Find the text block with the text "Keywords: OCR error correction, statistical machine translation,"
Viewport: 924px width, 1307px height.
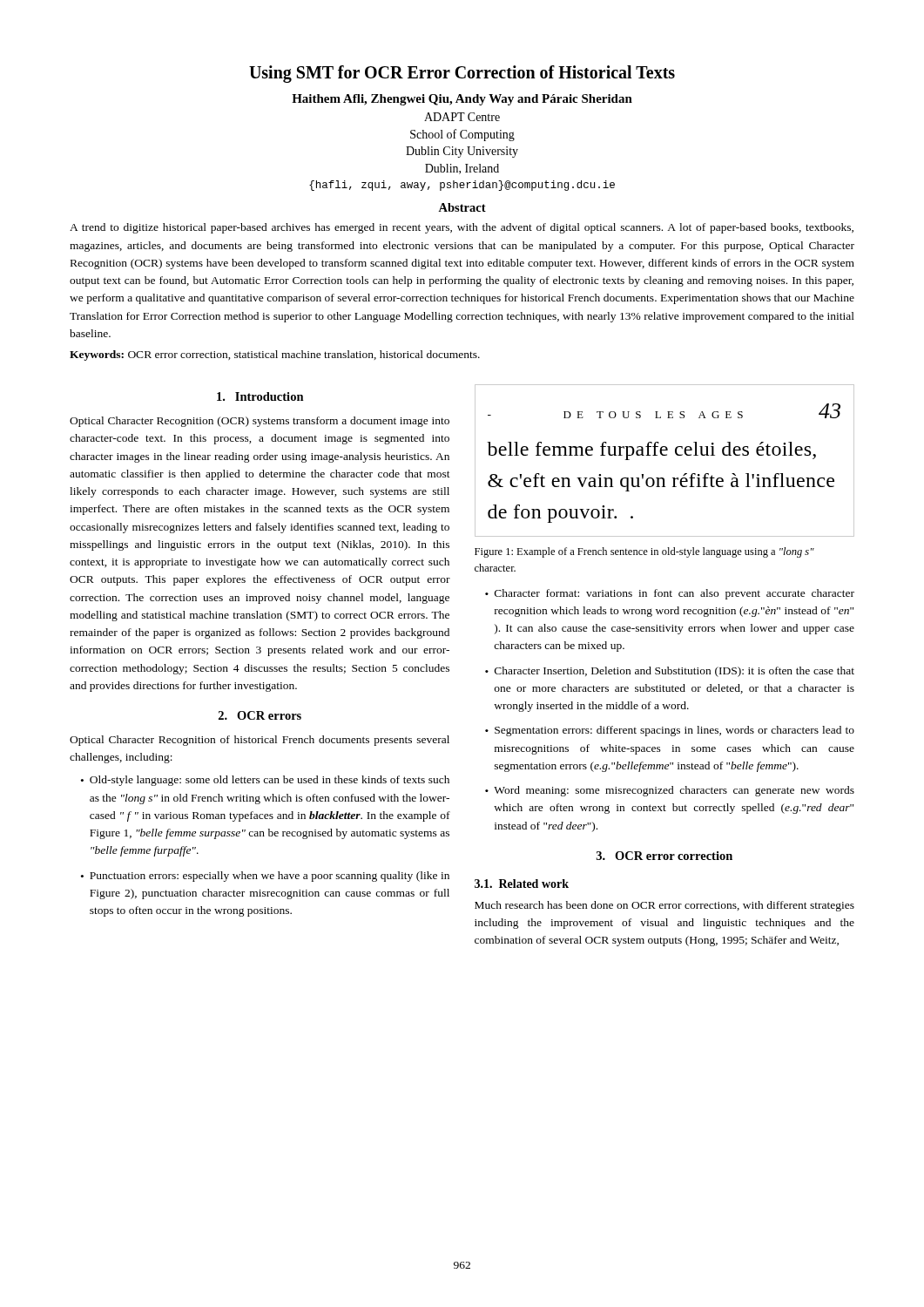tap(275, 354)
